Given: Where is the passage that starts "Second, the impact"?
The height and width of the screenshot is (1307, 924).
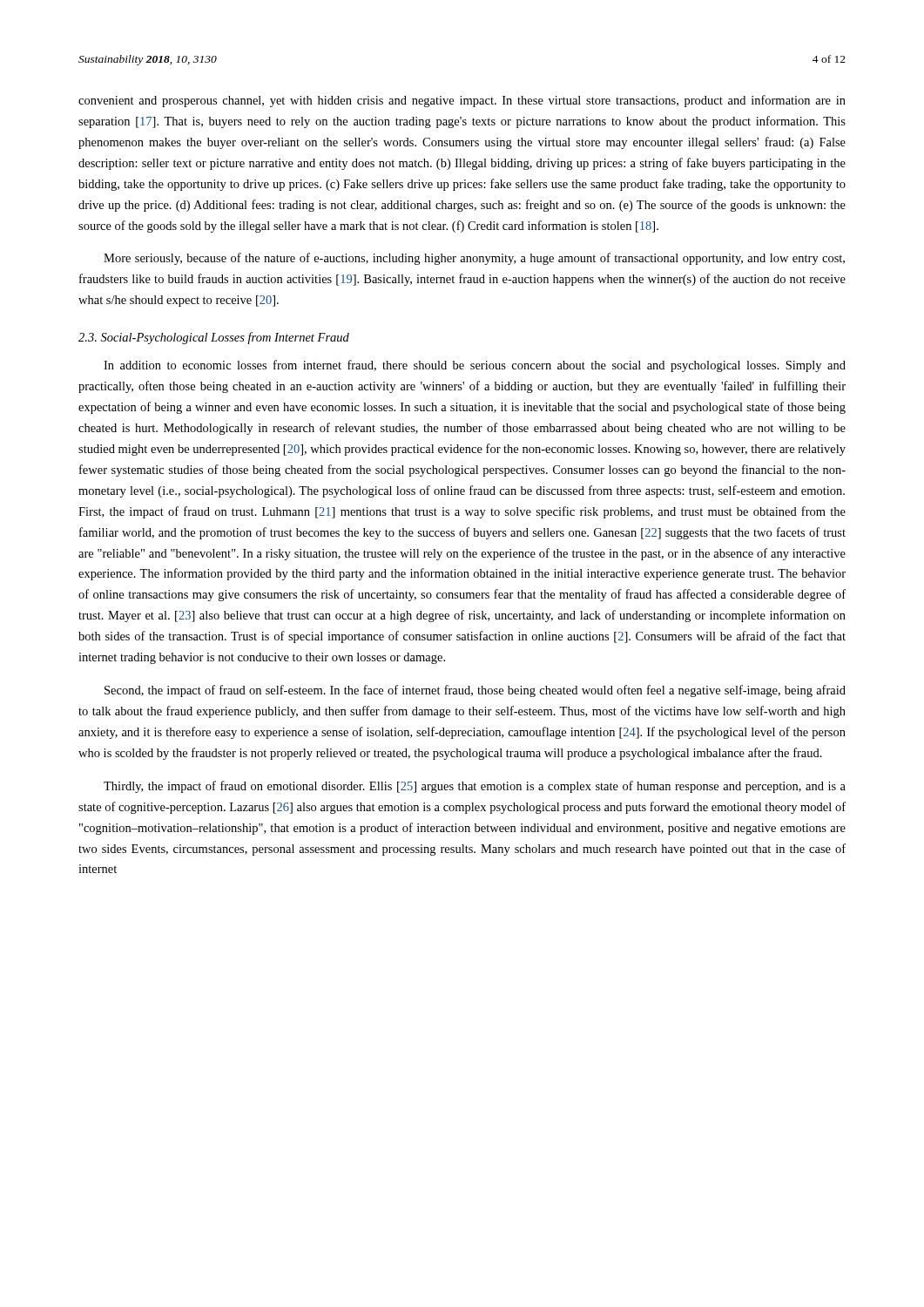Looking at the screenshot, I should point(462,721).
